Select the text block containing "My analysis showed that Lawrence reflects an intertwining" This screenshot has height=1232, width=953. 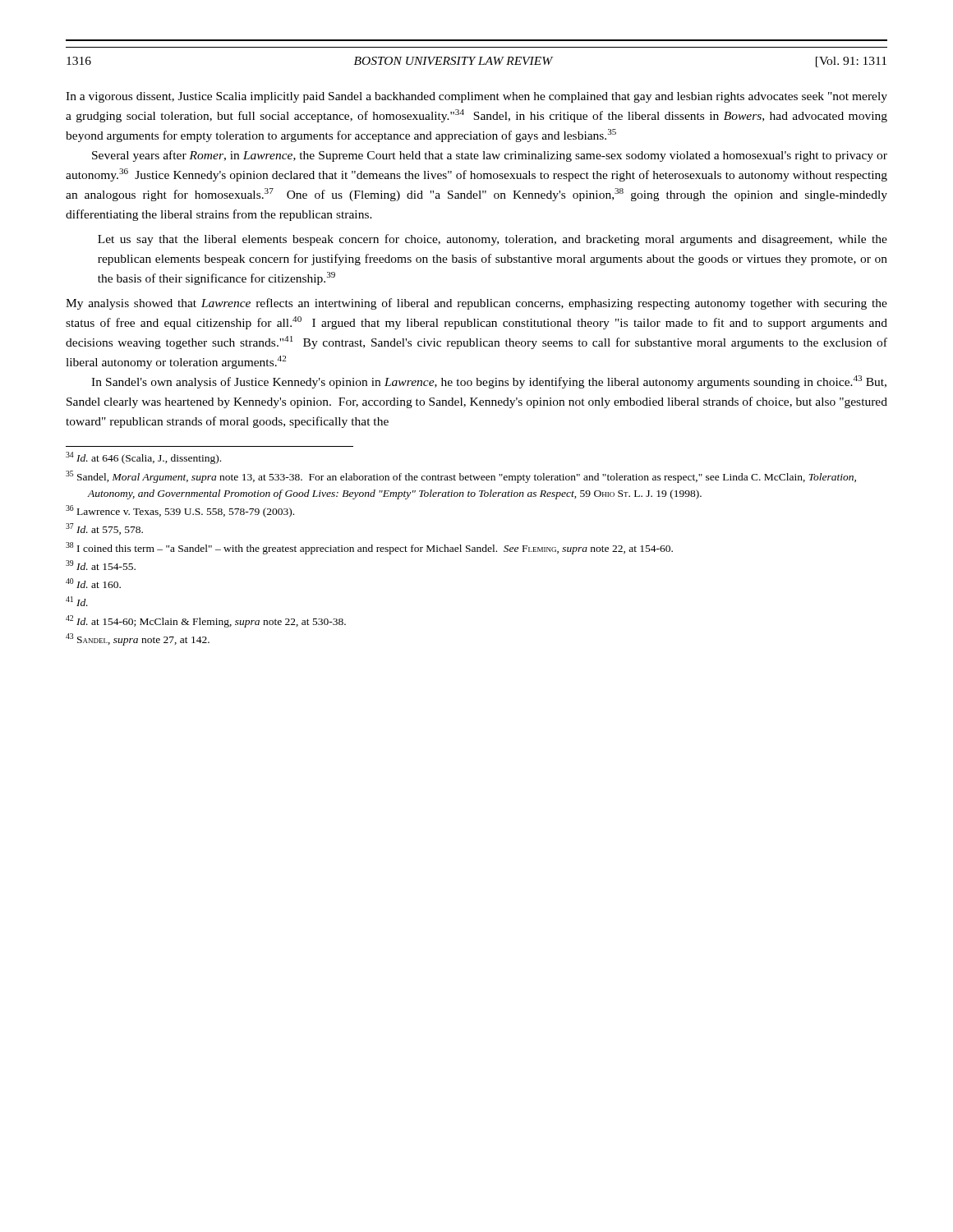[x=476, y=333]
